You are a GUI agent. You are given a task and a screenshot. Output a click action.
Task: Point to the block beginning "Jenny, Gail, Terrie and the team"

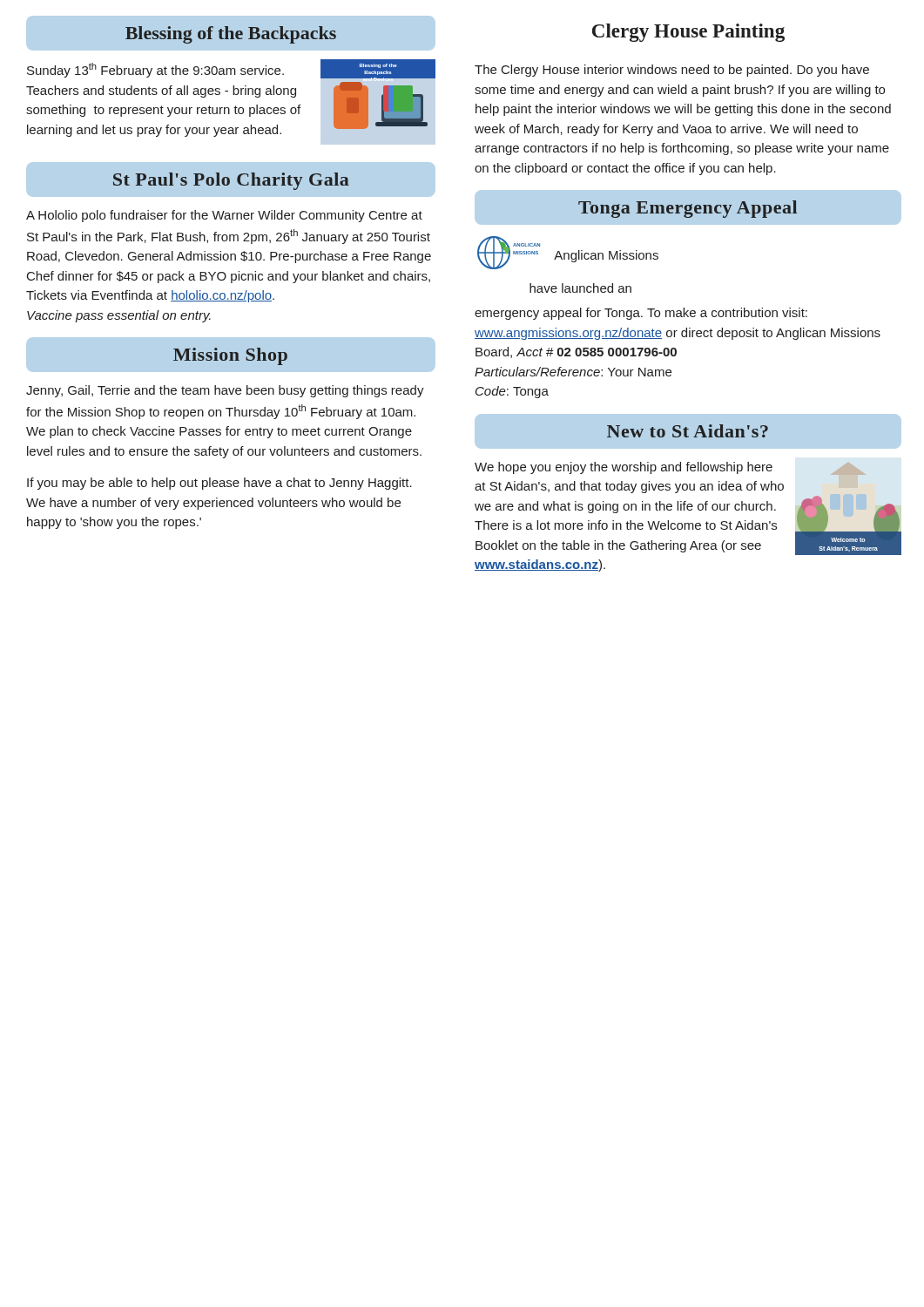point(225,420)
